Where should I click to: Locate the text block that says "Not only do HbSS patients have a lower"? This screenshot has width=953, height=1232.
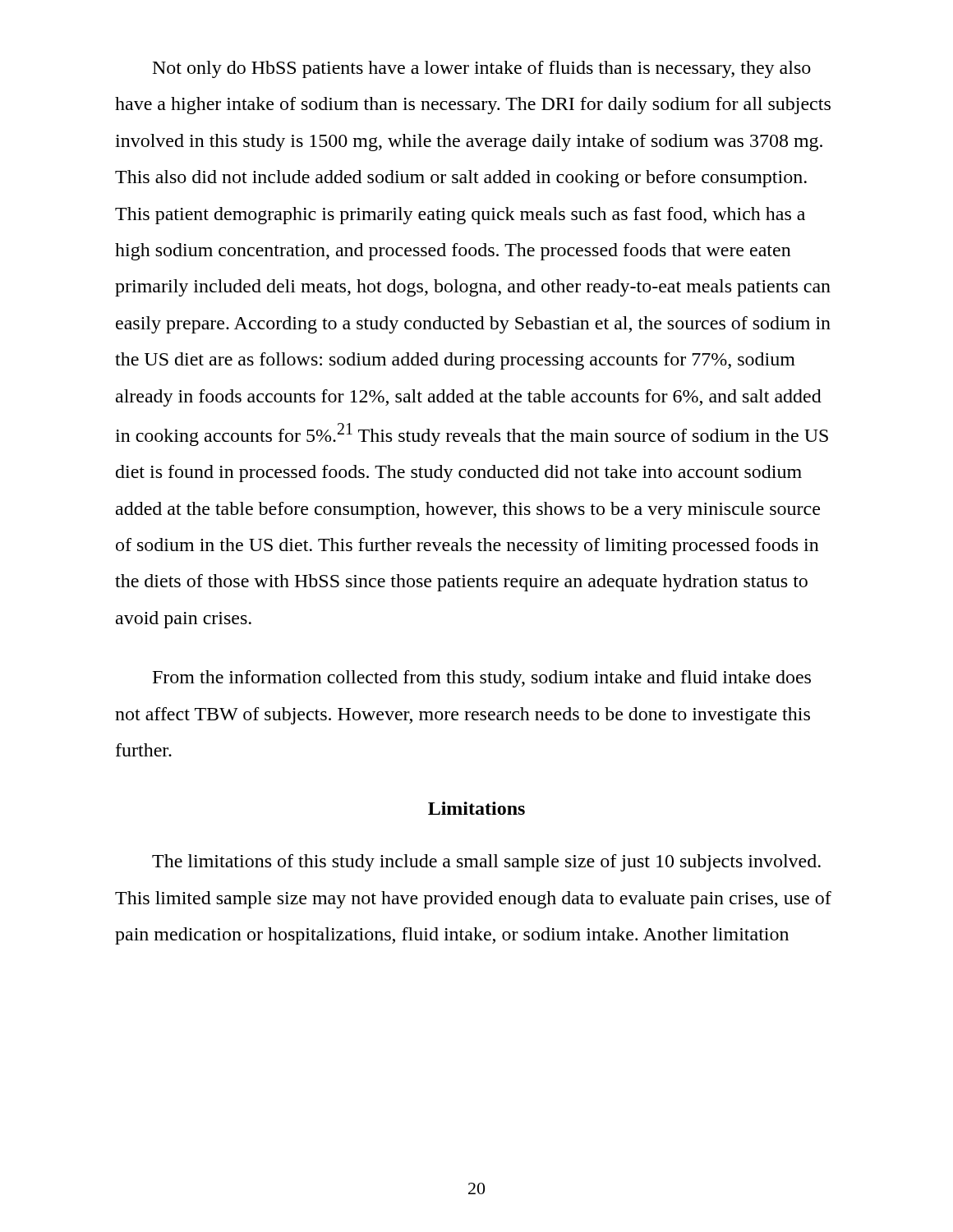pyautogui.click(x=476, y=343)
